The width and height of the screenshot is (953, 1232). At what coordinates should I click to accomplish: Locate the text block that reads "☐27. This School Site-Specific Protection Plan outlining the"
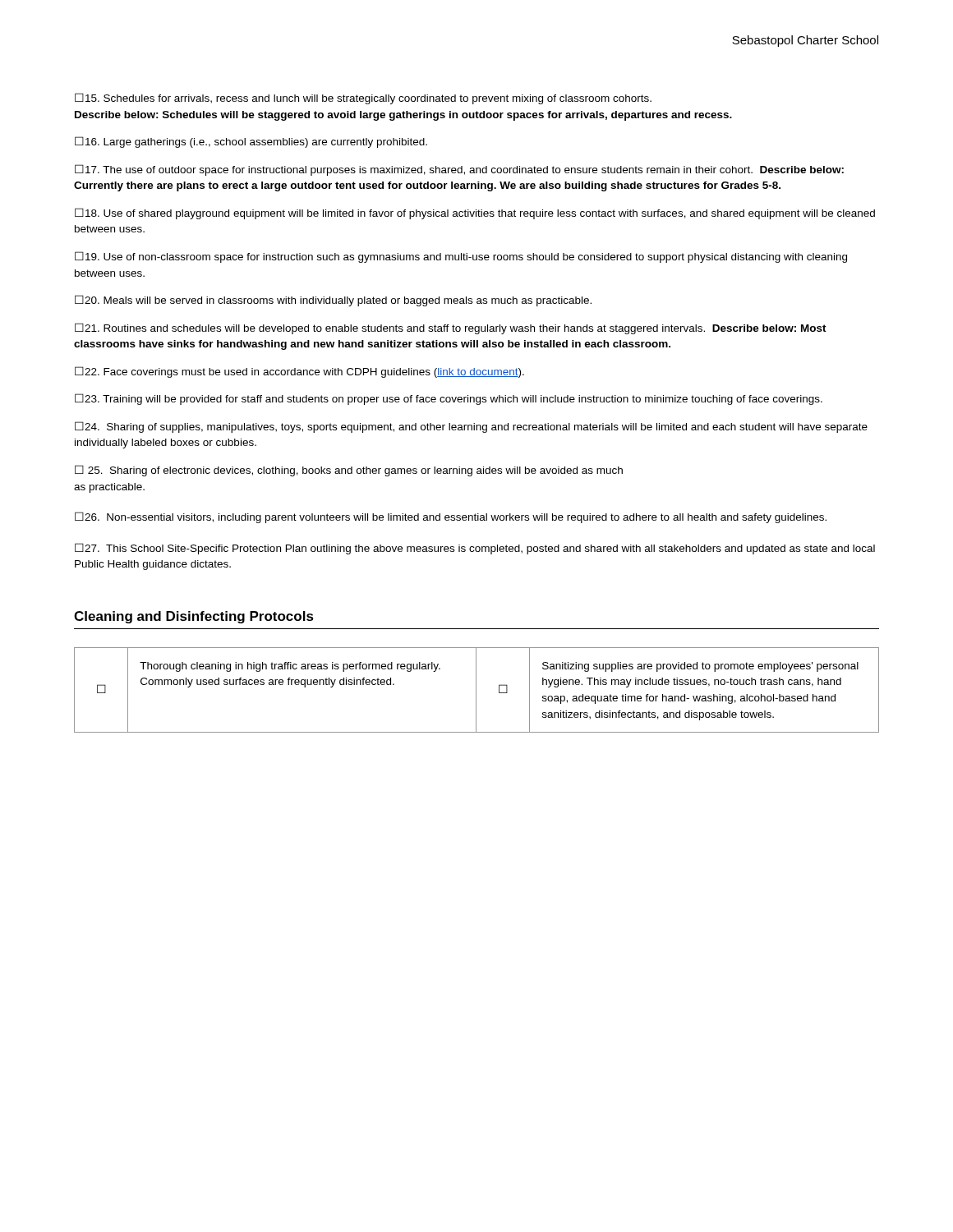click(x=476, y=556)
